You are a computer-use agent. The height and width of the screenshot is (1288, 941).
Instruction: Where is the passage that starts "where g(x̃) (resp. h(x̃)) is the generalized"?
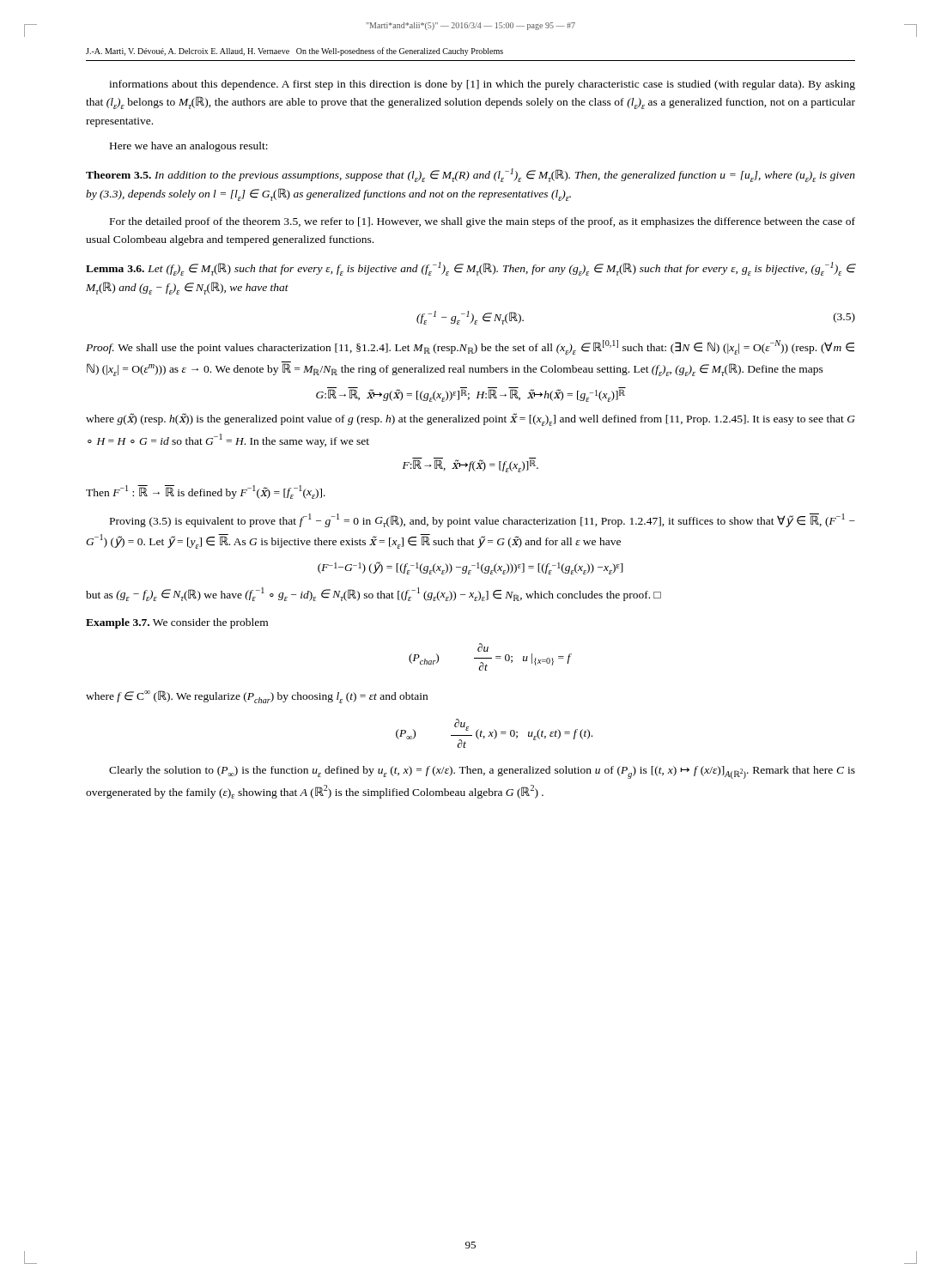[x=470, y=431]
